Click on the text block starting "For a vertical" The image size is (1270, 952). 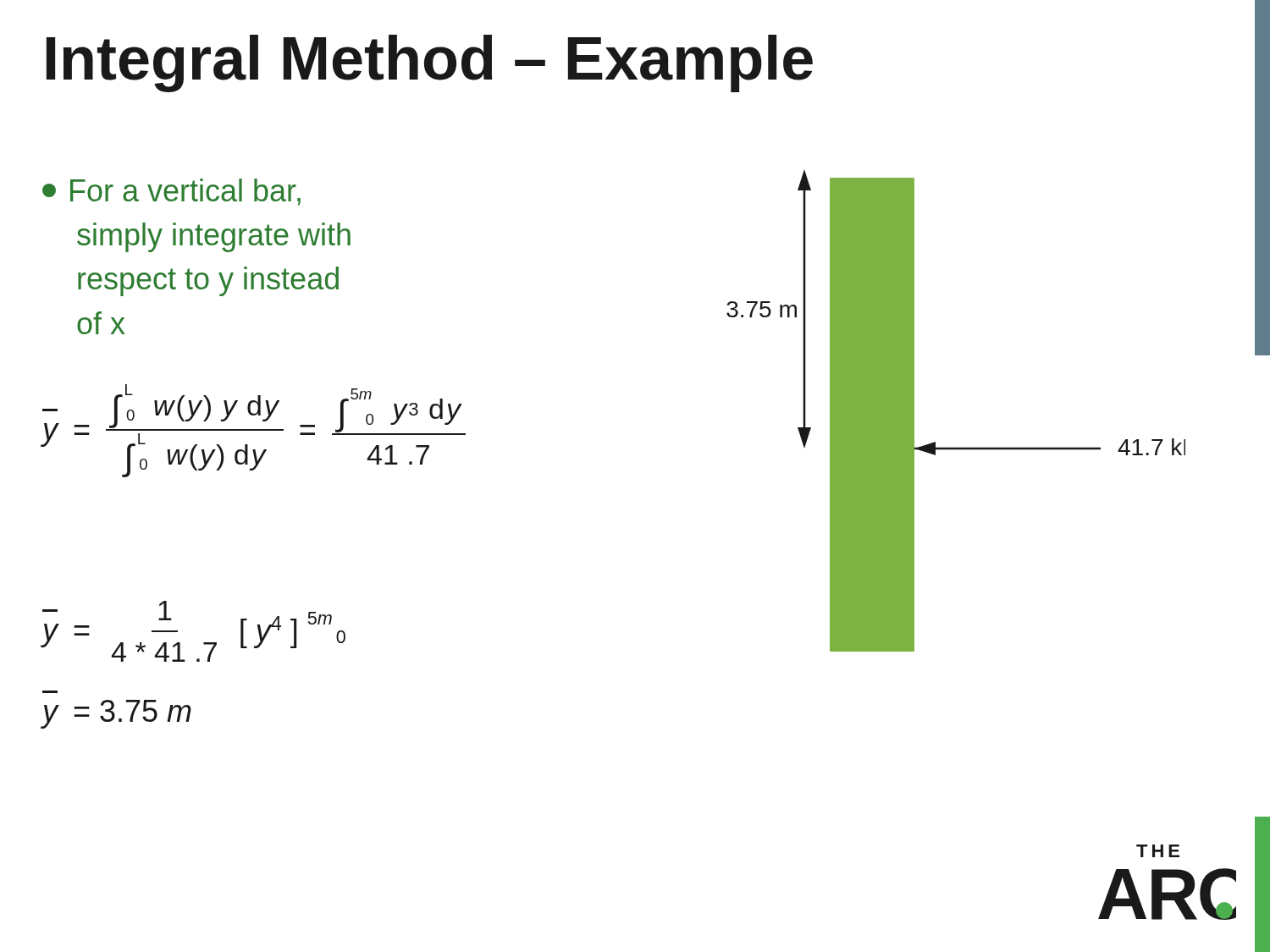point(197,257)
